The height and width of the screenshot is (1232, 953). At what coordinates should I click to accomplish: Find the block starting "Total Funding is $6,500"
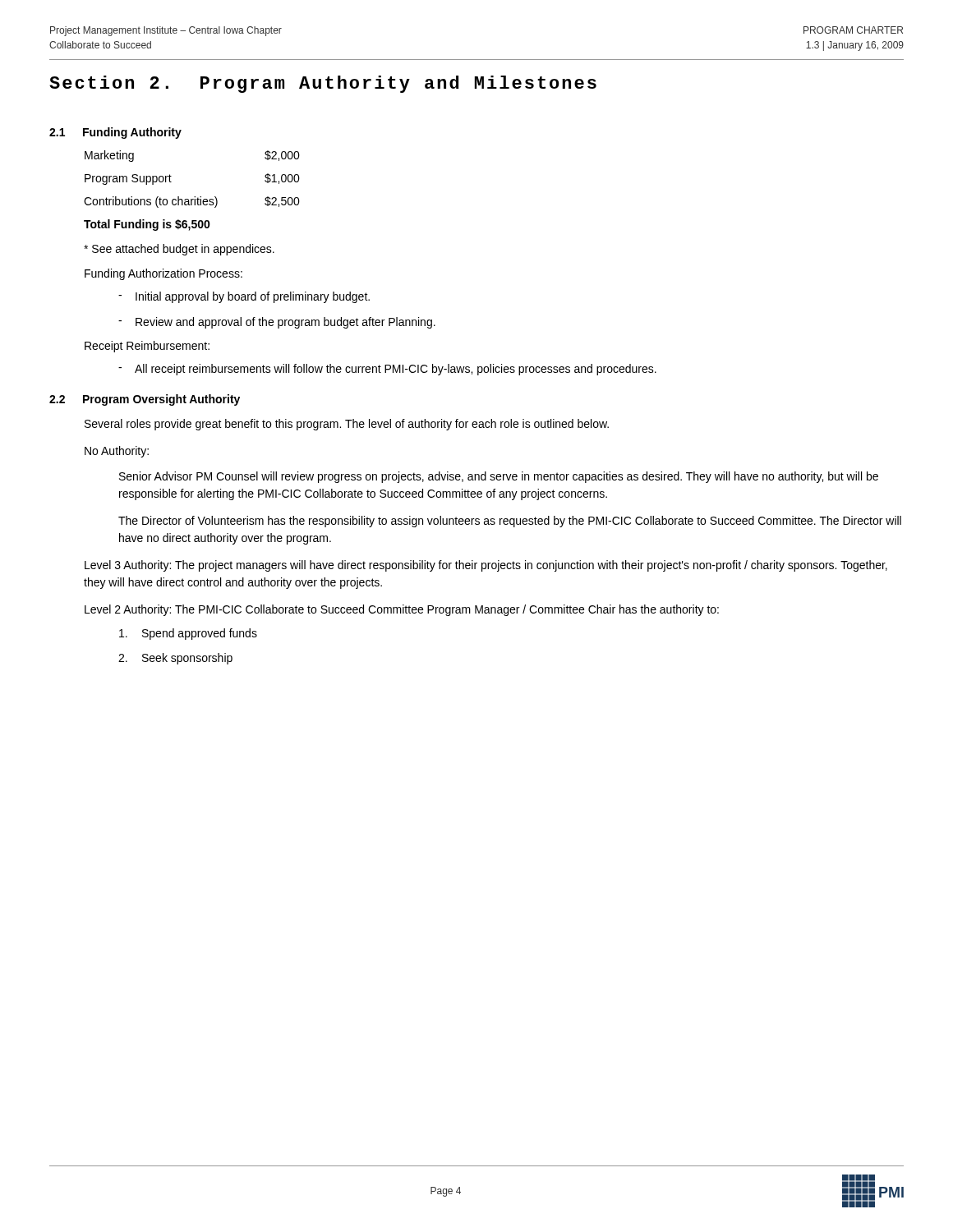[x=147, y=224]
